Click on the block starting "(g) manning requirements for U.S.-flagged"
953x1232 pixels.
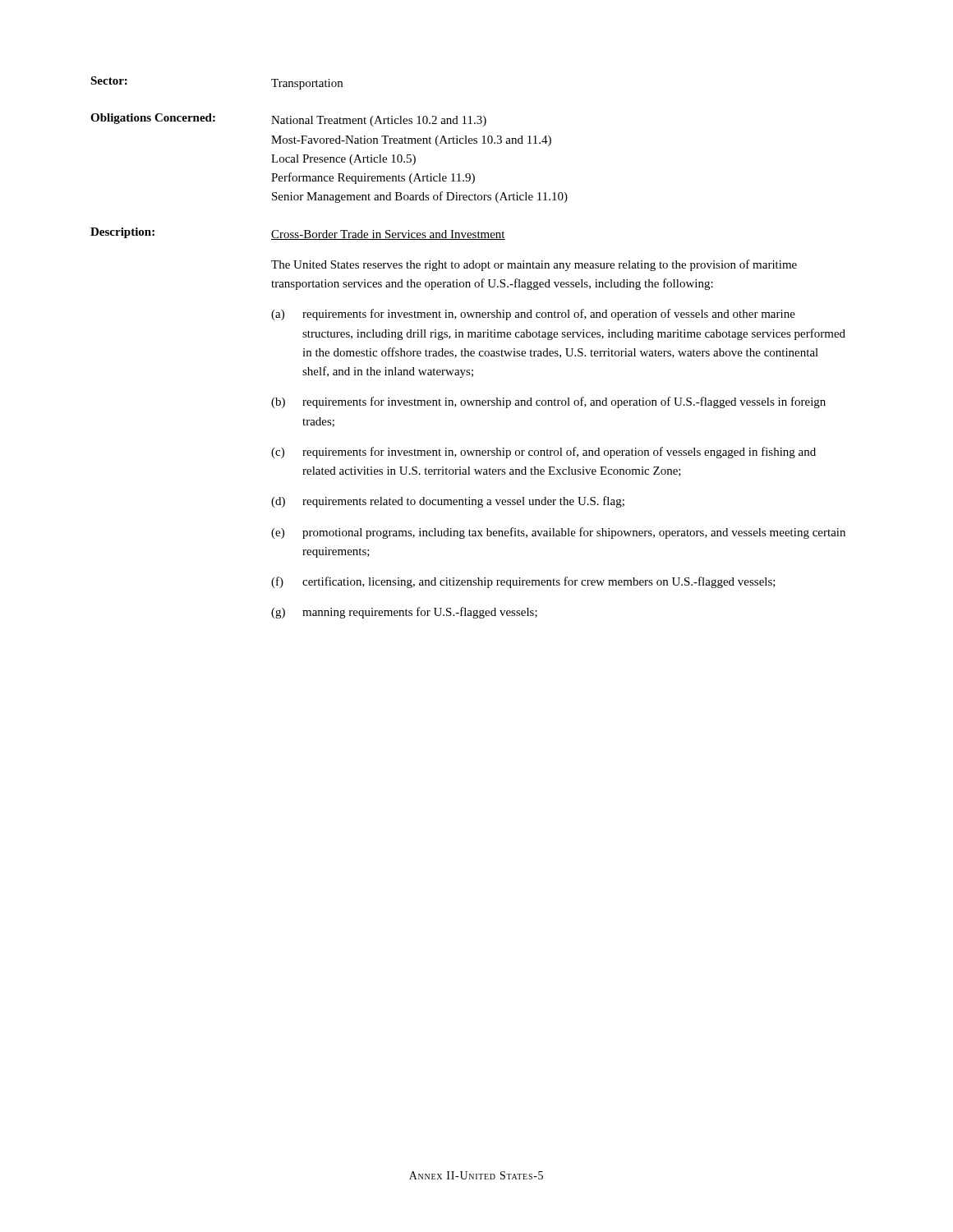point(404,613)
